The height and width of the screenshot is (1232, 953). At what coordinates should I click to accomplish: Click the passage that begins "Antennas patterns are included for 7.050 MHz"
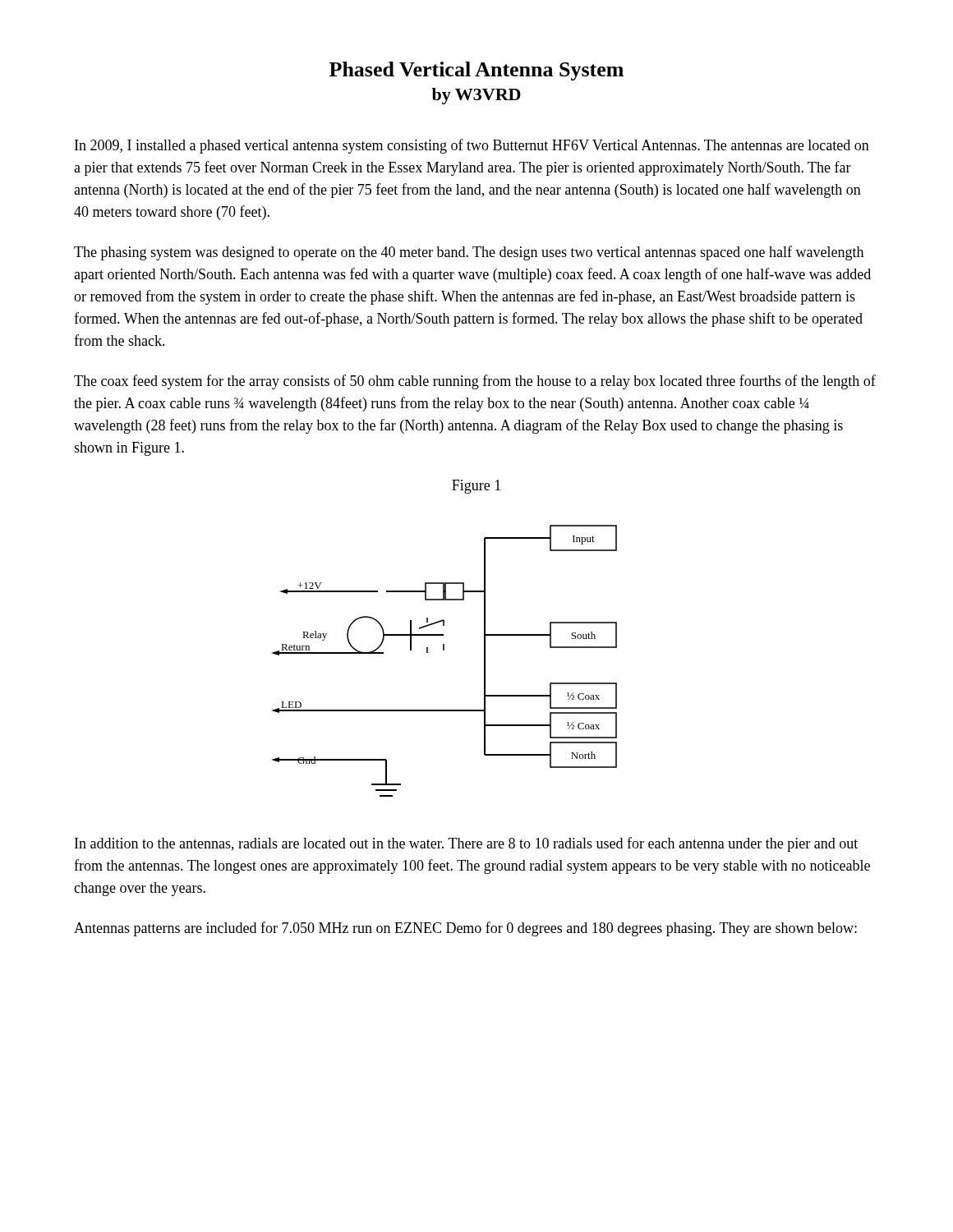[x=466, y=928]
